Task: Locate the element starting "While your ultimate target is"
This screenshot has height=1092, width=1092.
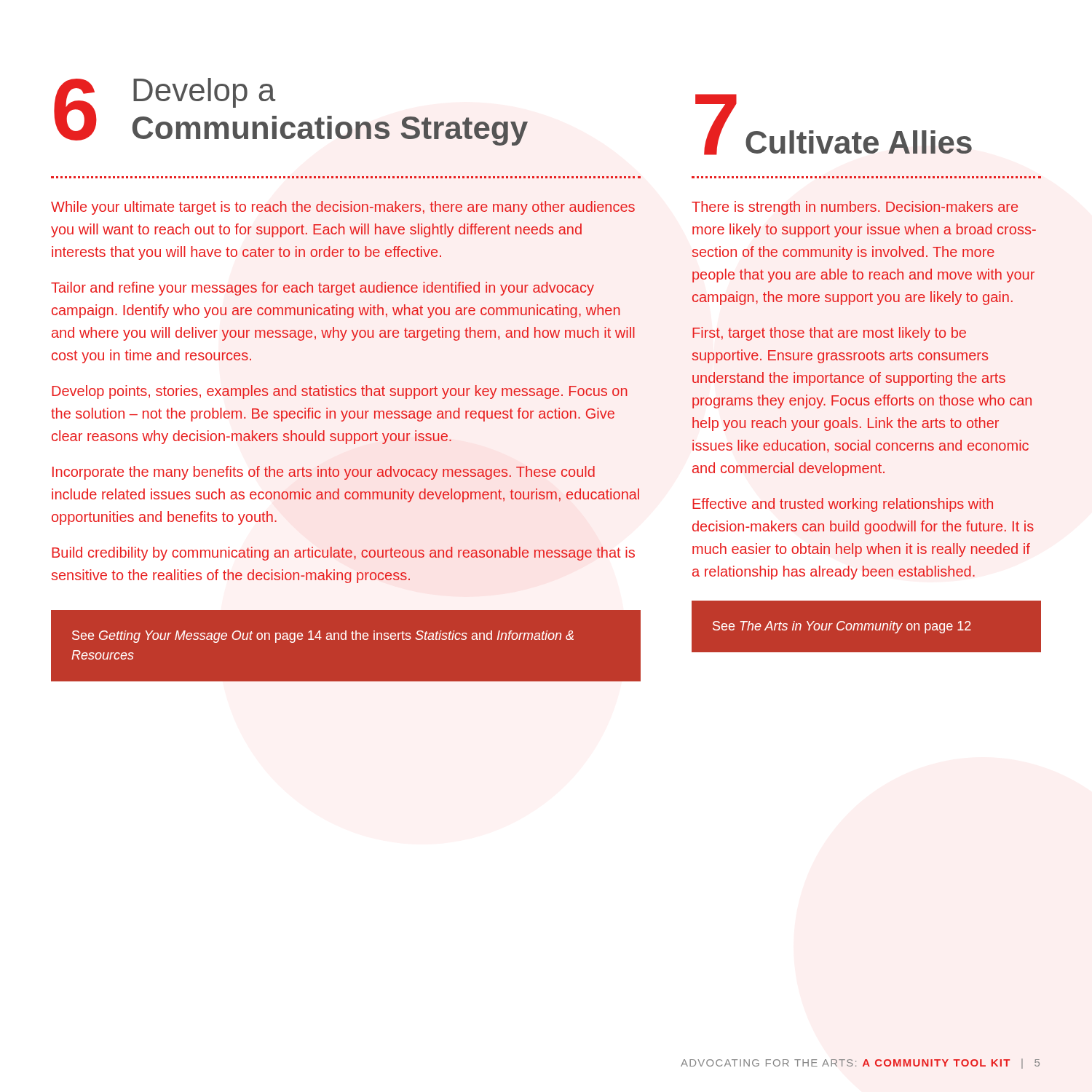Action: tap(343, 229)
